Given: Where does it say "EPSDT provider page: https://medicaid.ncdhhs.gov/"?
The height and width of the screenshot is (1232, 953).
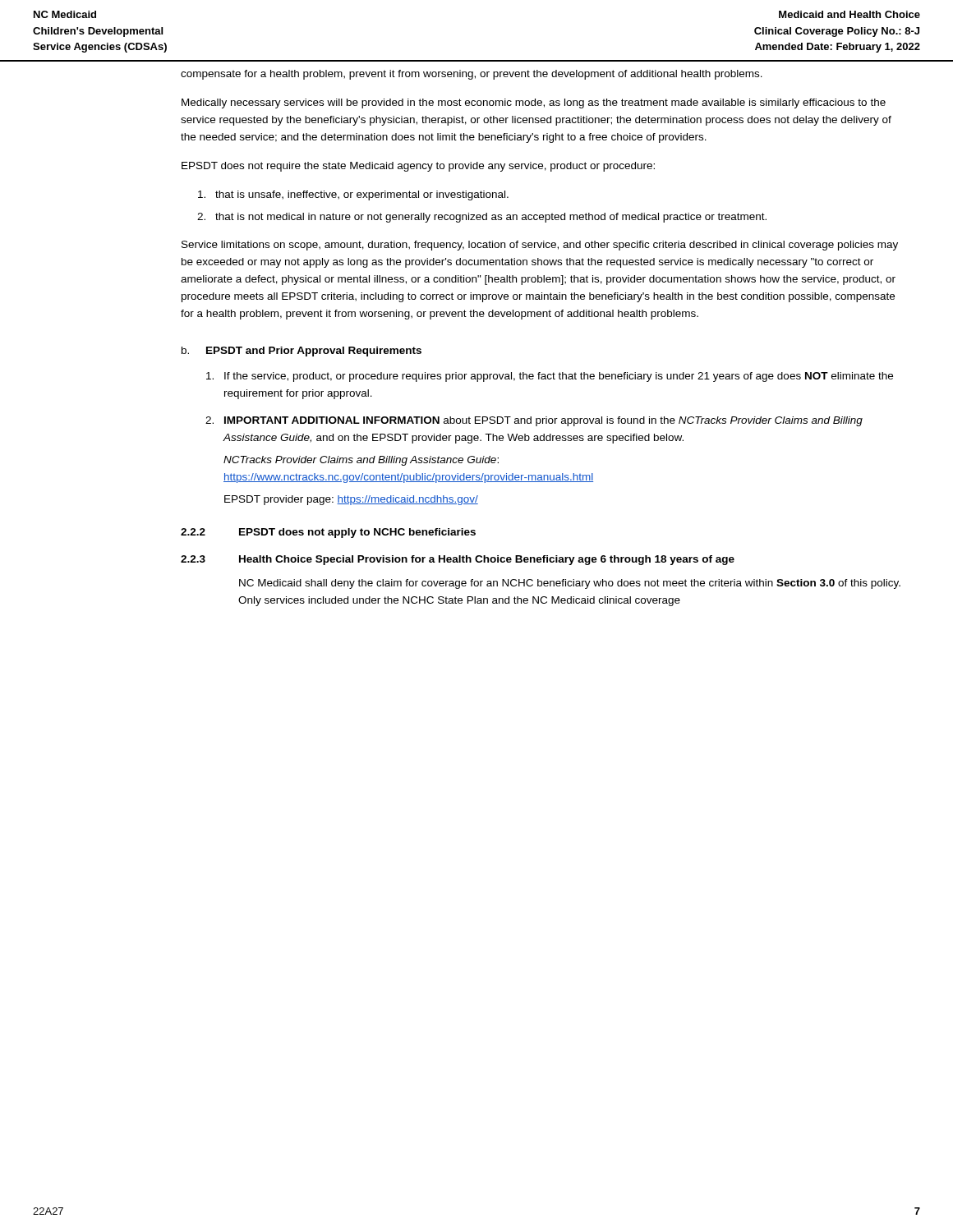Looking at the screenshot, I should 351,499.
